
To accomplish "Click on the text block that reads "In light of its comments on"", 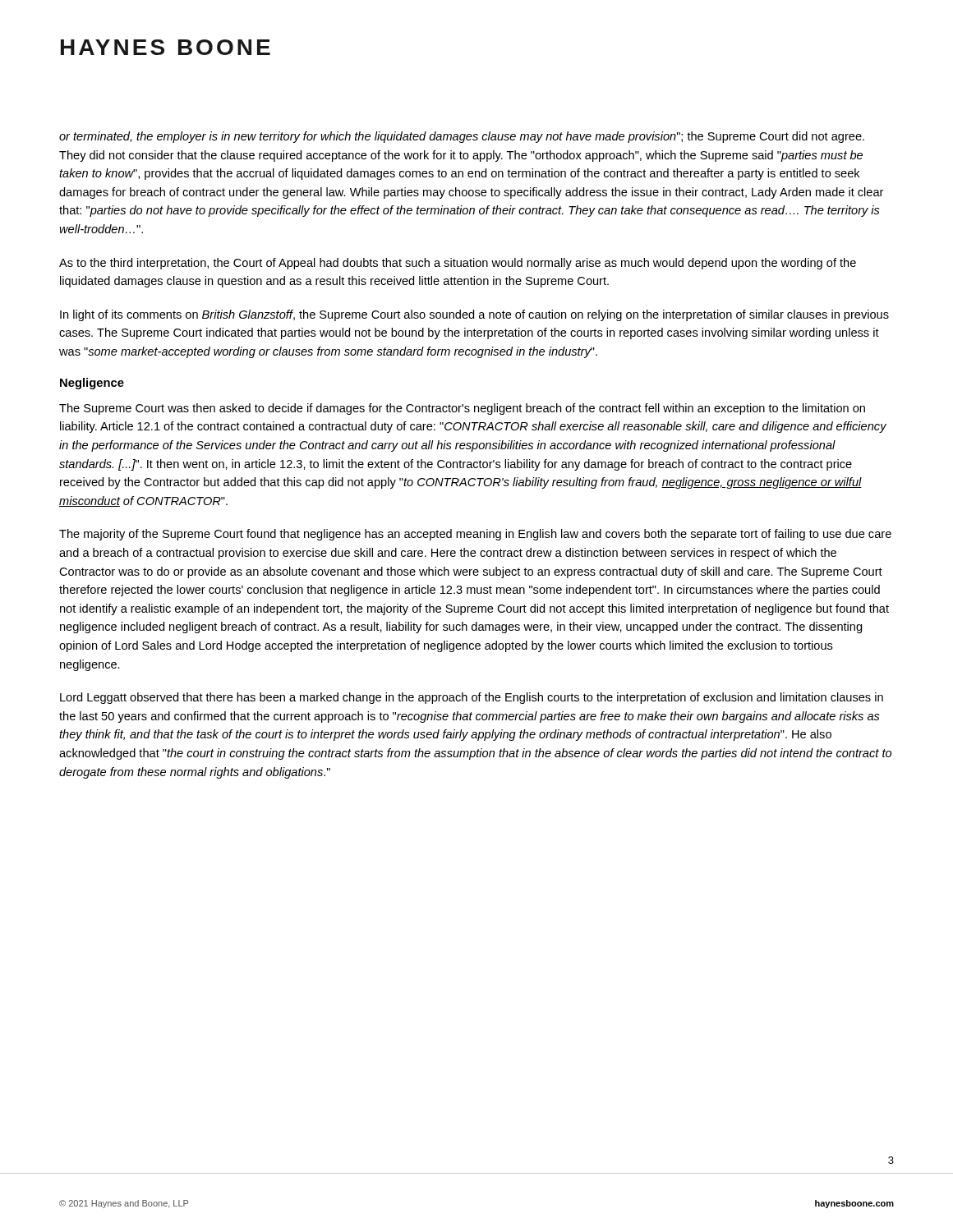I will coord(474,333).
